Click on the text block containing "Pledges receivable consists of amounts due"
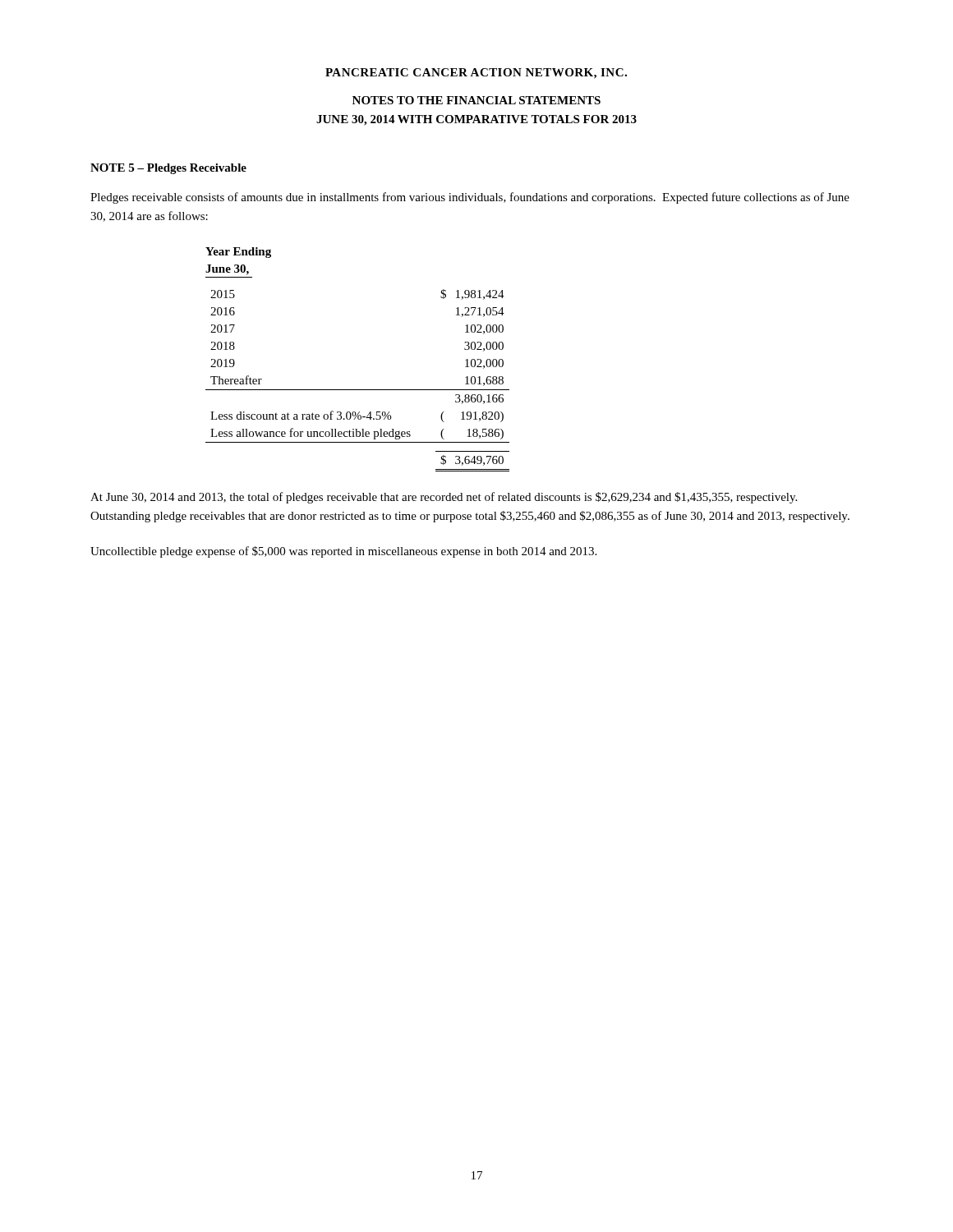 [470, 207]
